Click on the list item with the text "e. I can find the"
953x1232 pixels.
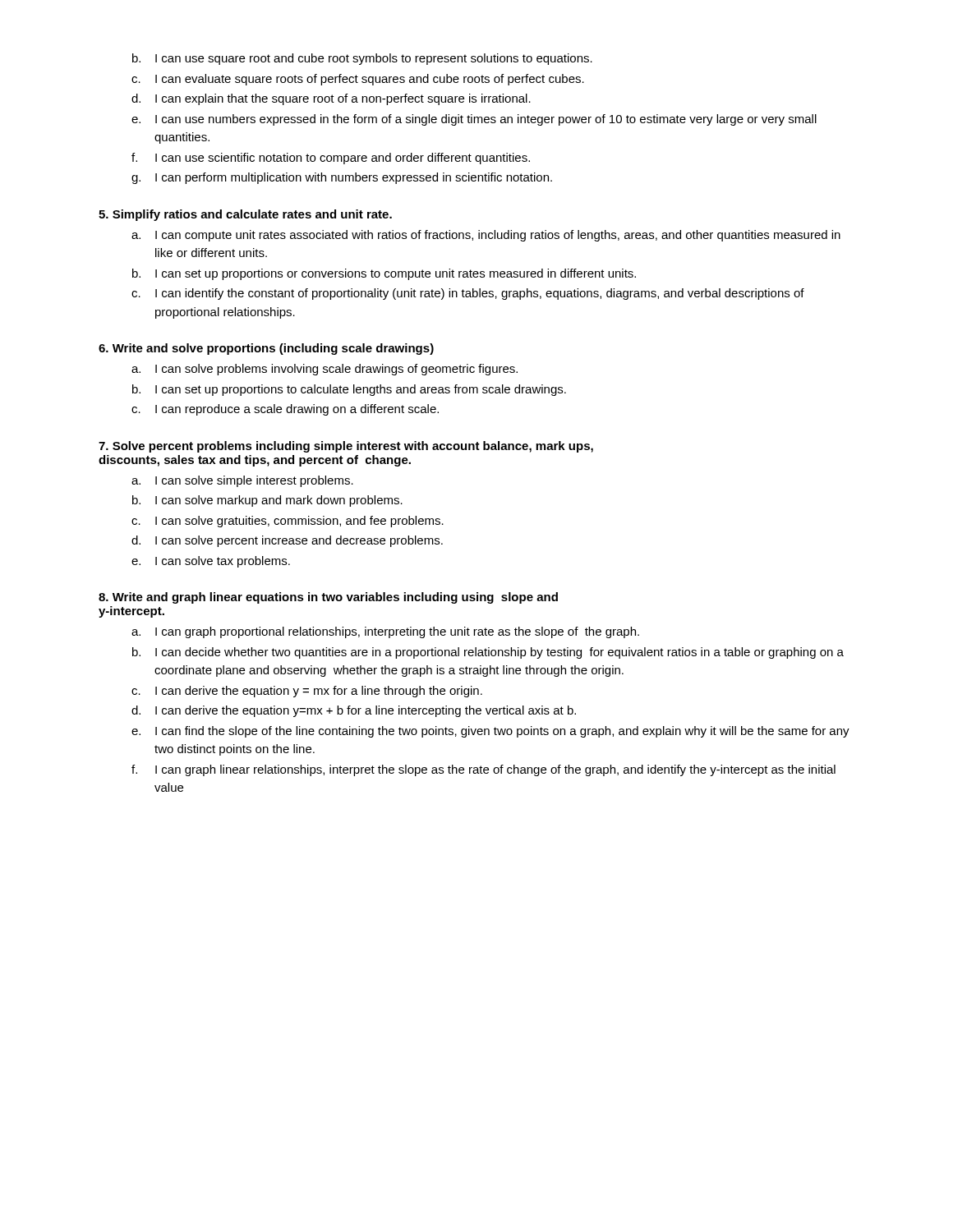point(493,740)
